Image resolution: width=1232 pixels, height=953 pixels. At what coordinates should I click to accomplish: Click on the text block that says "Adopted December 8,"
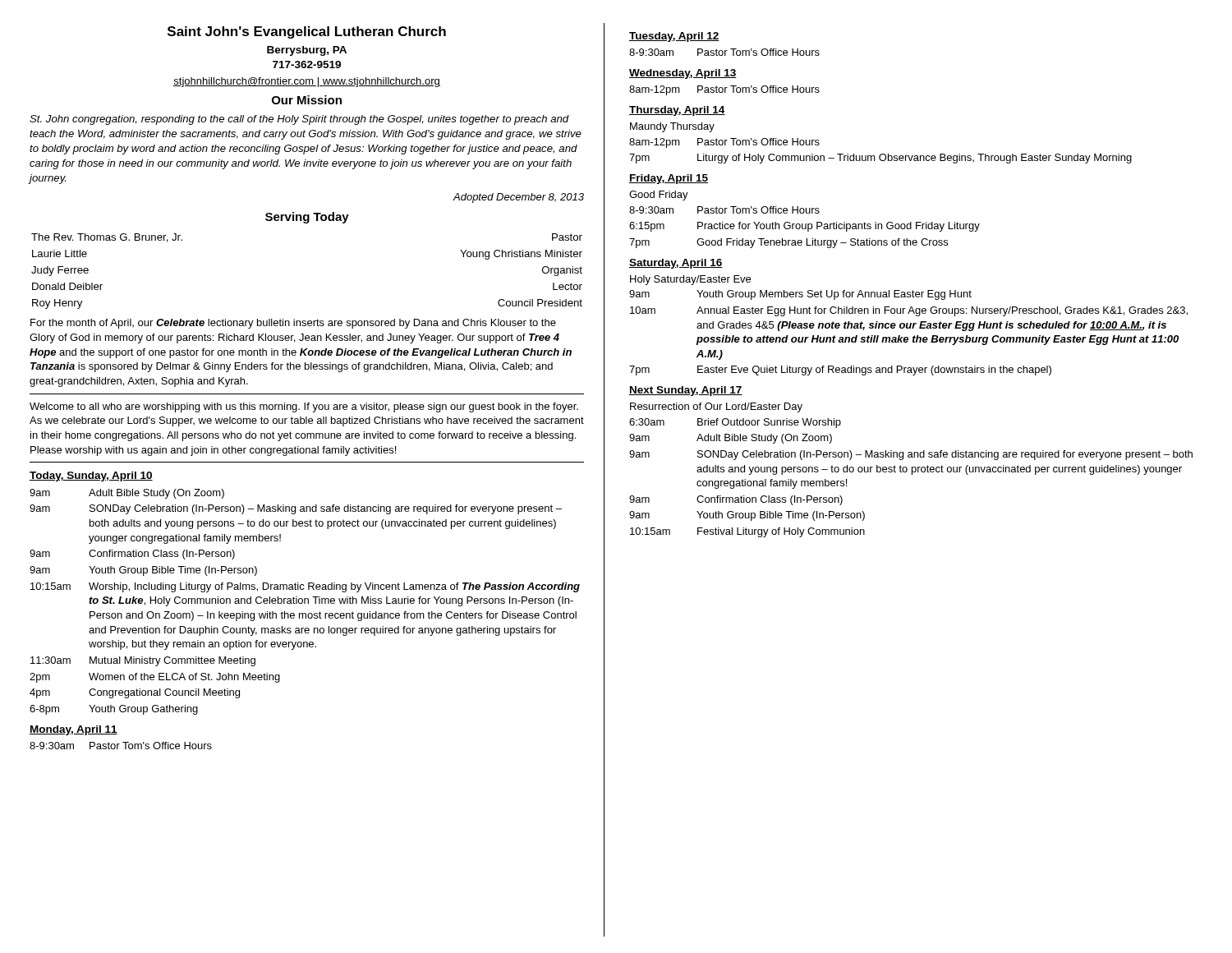[x=519, y=196]
